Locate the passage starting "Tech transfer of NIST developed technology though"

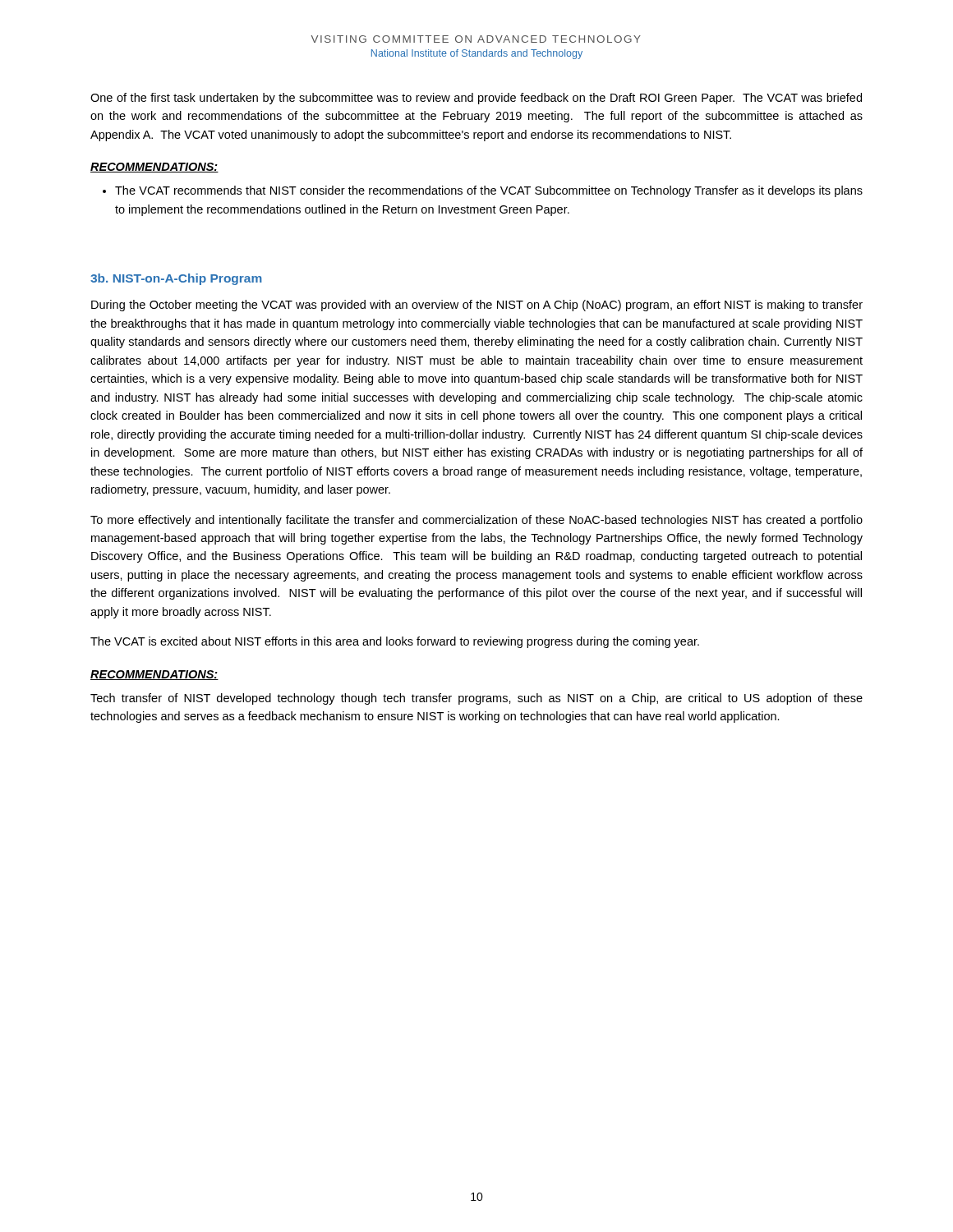pos(476,707)
